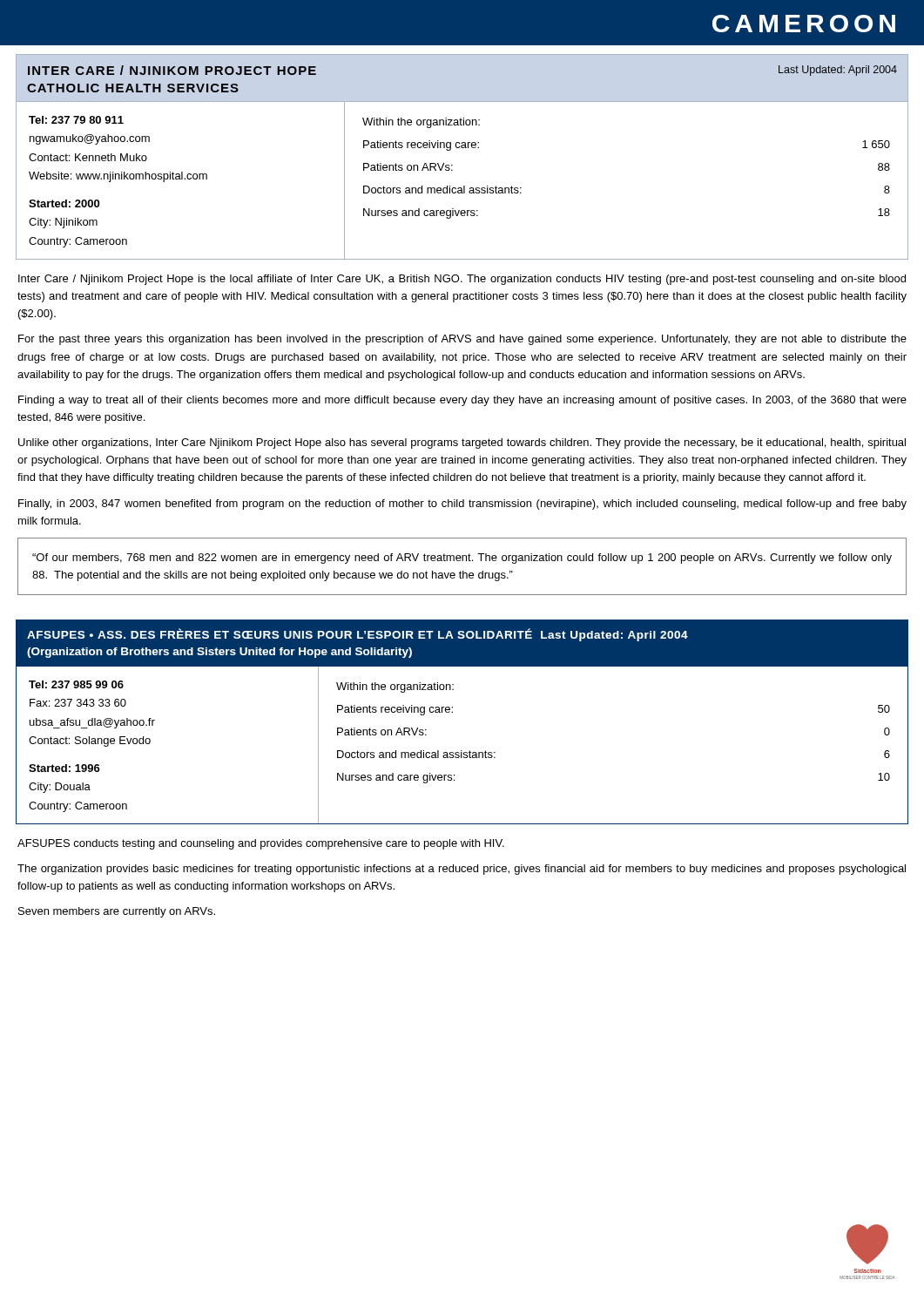Click on the element starting "“Of our members,"

pos(462,566)
